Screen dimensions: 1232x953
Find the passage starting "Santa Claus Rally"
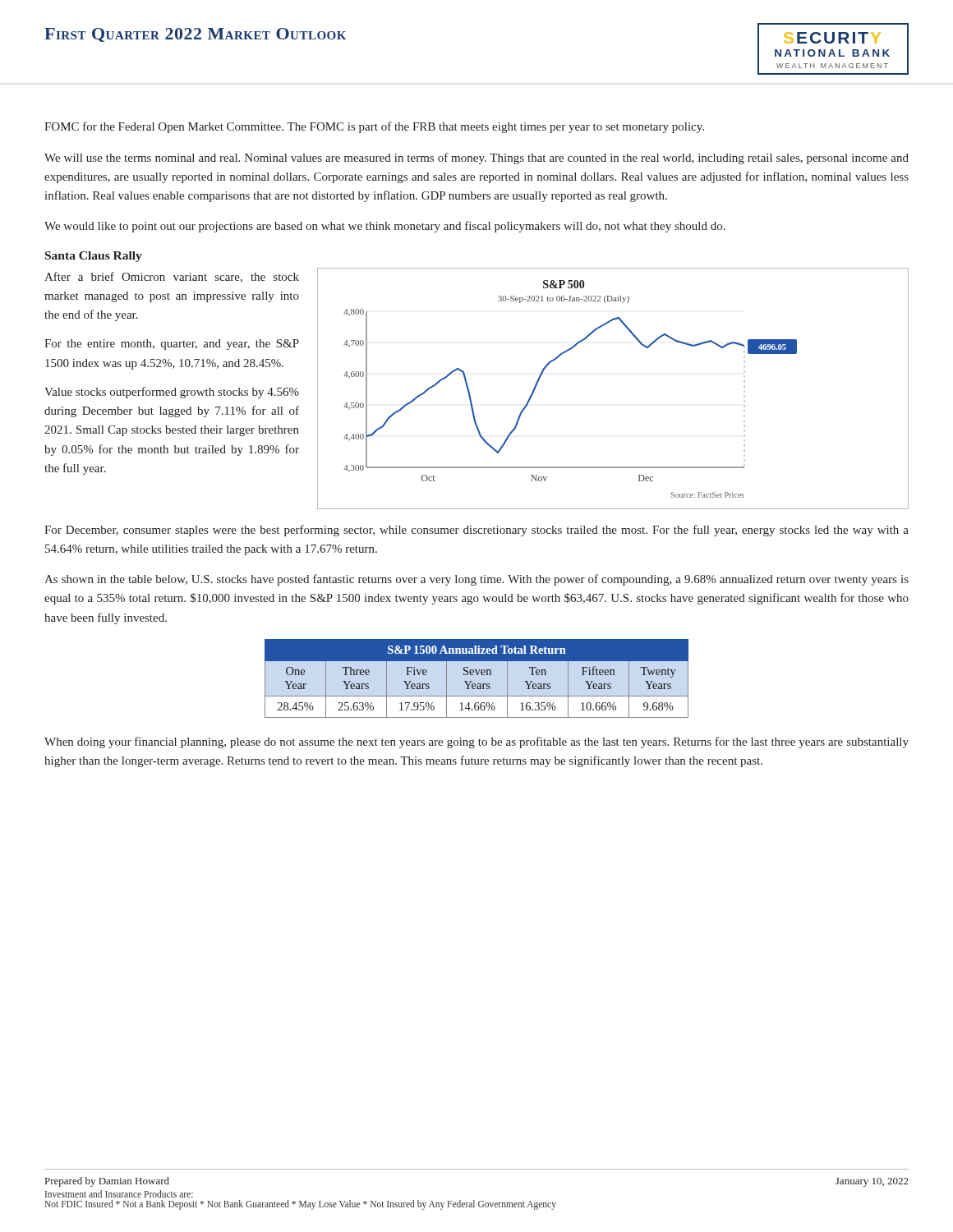pos(93,255)
